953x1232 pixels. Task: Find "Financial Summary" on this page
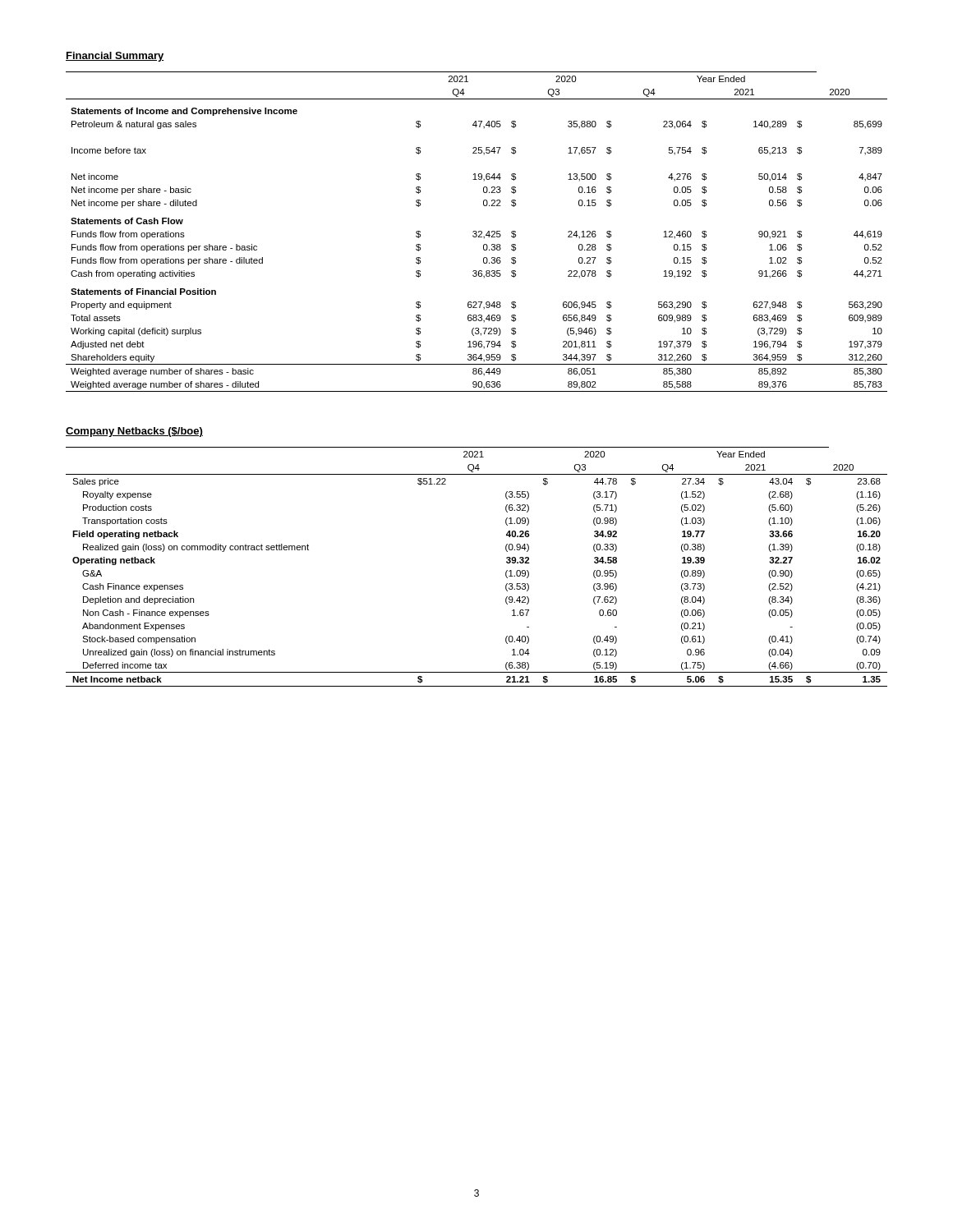[x=115, y=55]
